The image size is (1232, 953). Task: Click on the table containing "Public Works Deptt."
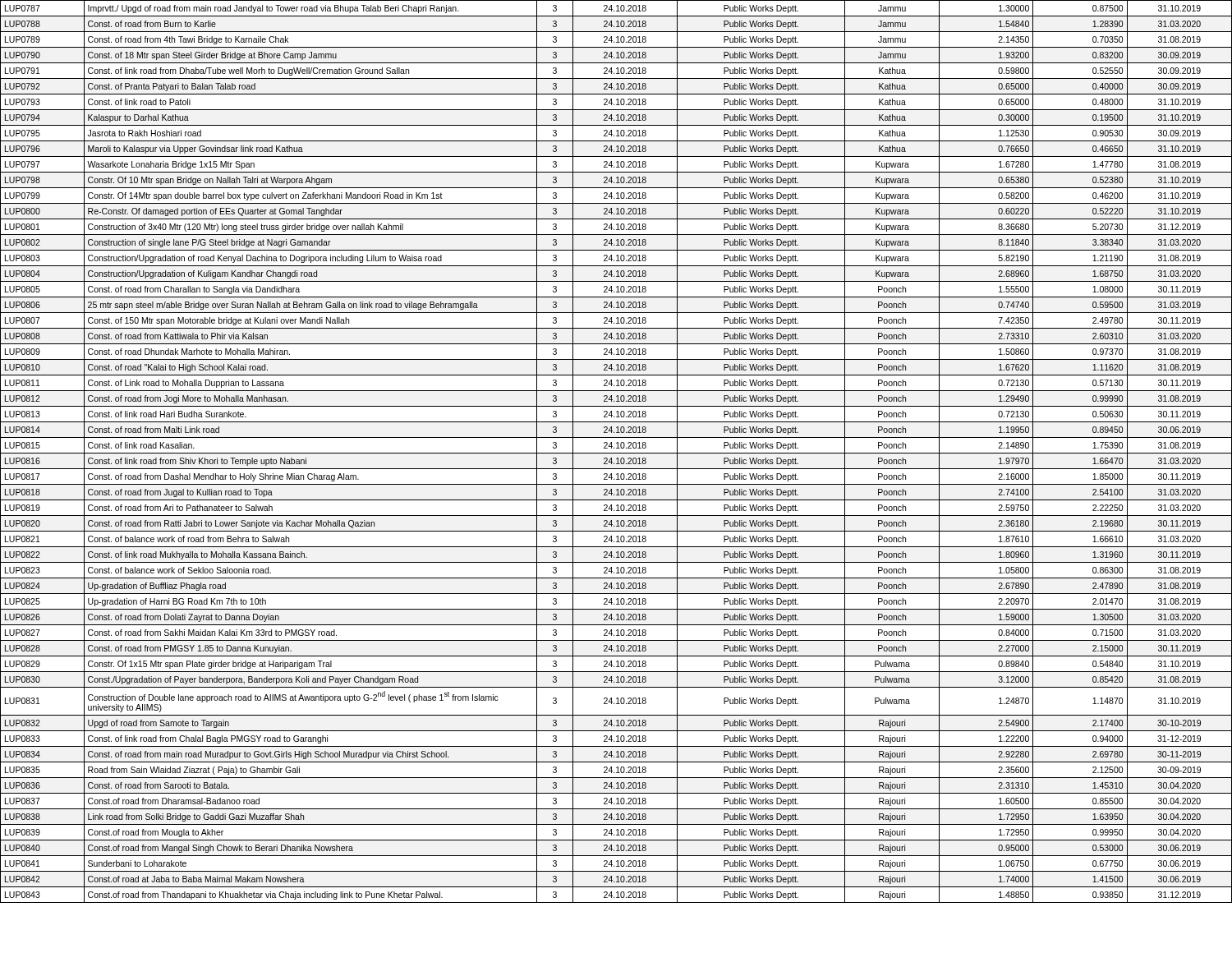click(616, 476)
